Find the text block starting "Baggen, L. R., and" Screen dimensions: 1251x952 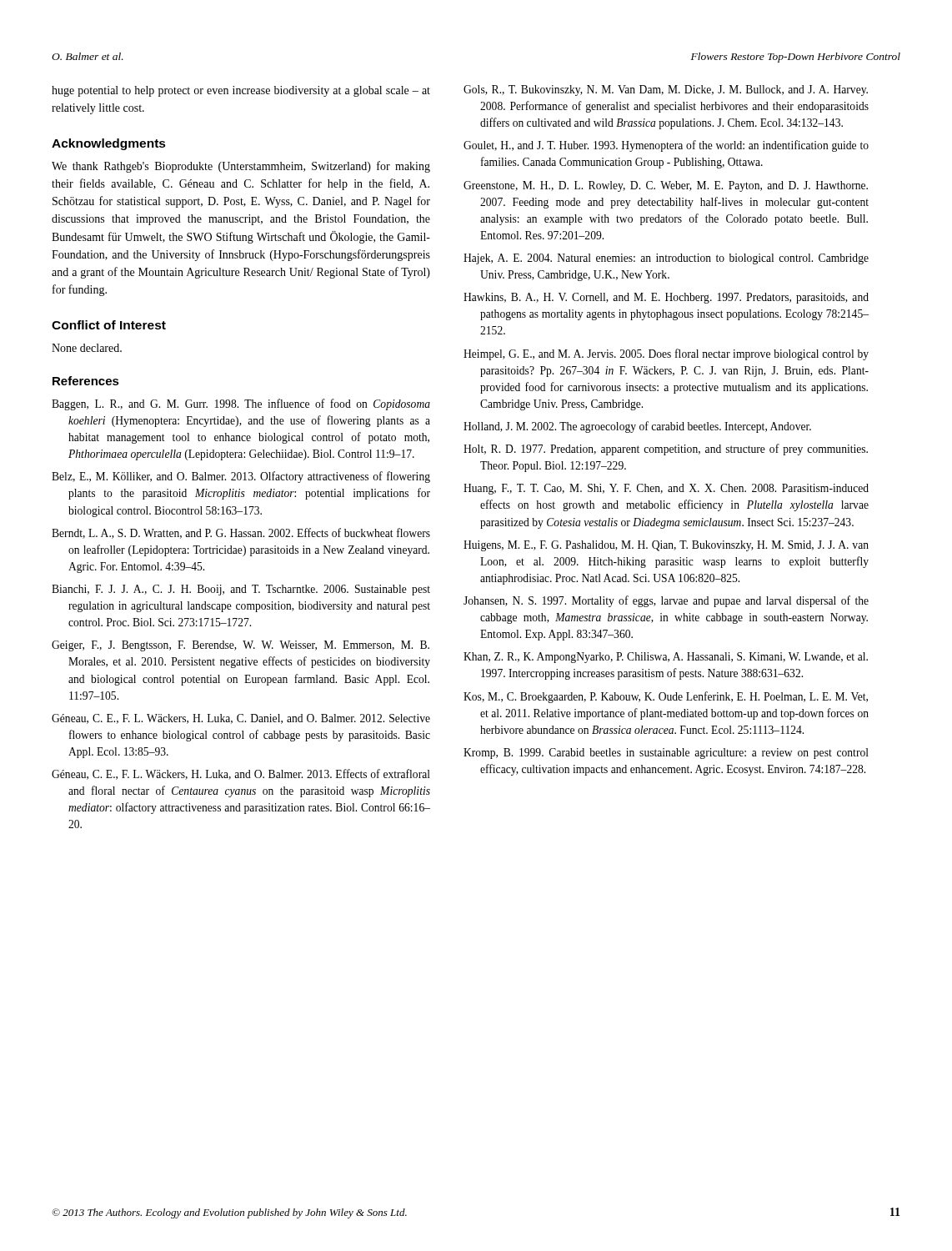coord(241,429)
